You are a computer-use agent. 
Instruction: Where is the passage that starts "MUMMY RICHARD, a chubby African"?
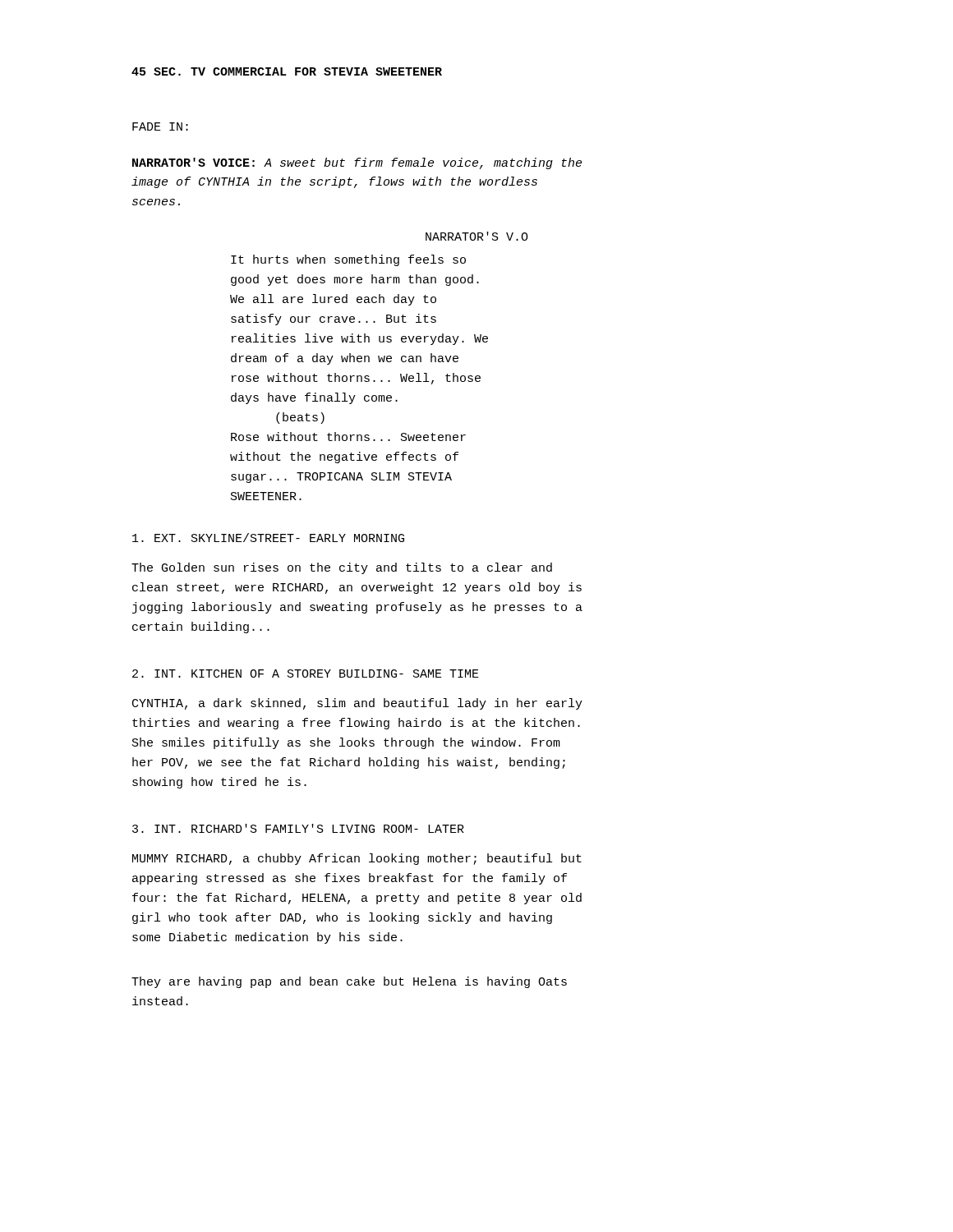(357, 899)
